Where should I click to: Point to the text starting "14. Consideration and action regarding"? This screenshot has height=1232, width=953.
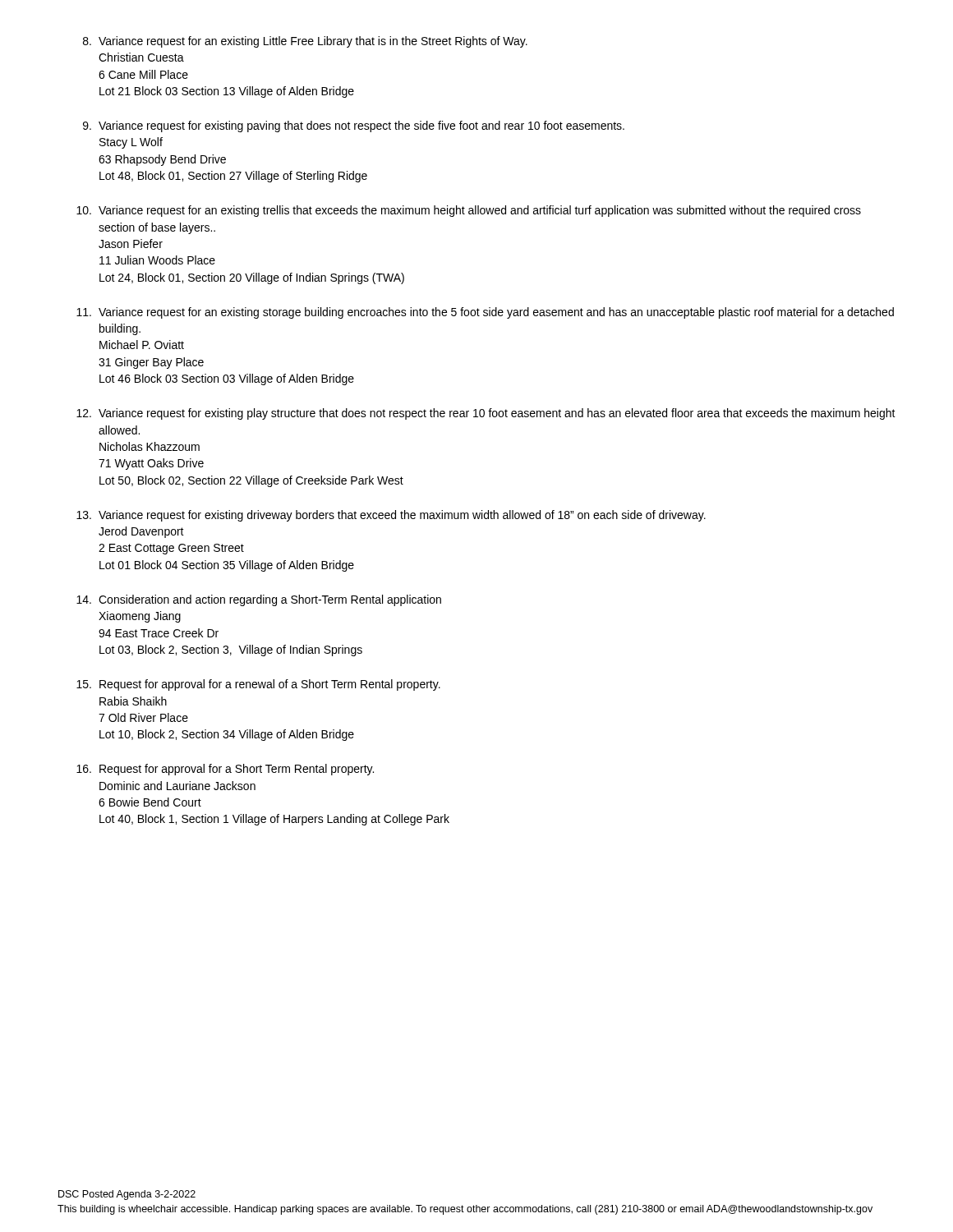coord(259,600)
